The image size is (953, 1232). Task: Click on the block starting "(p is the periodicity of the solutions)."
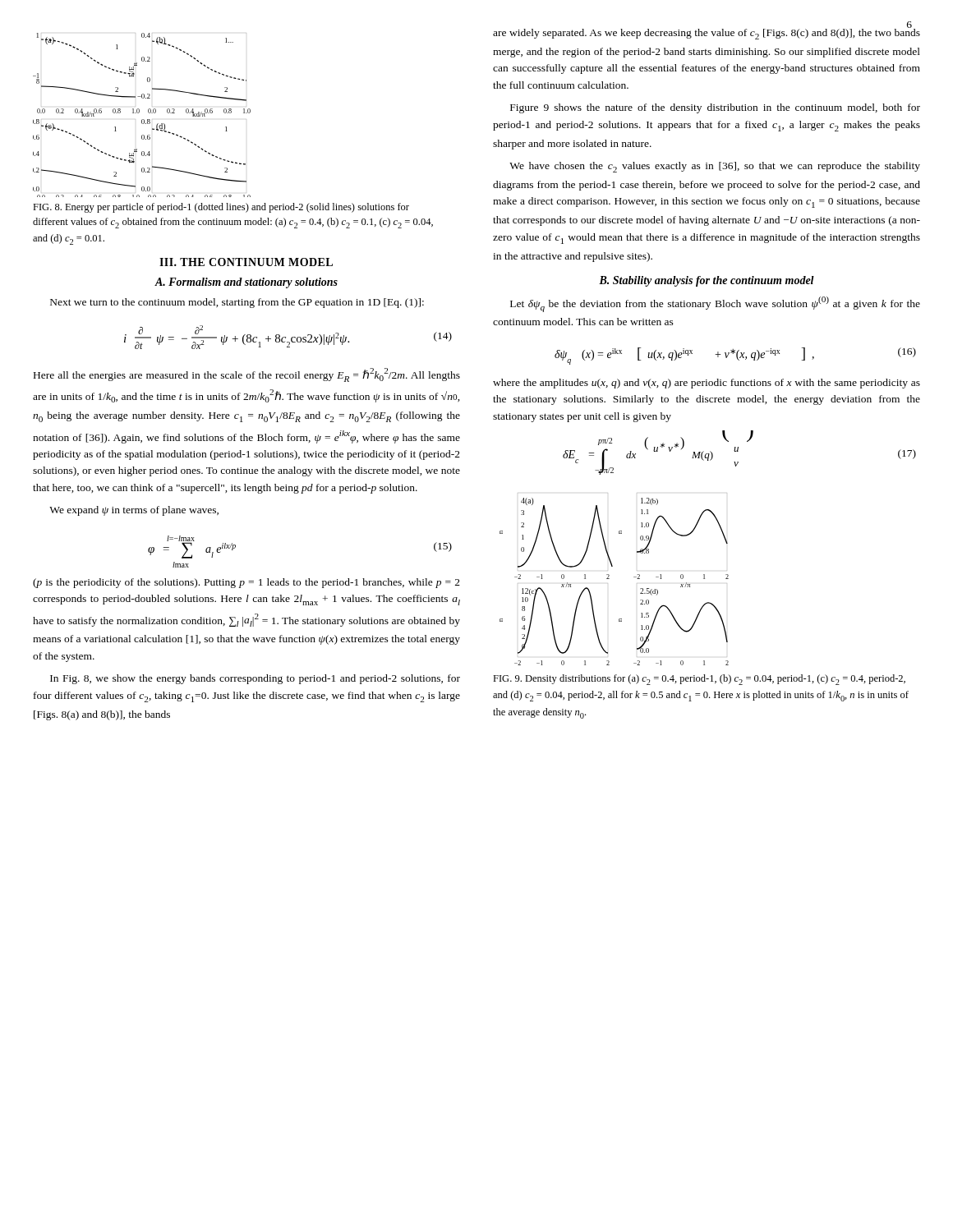point(246,619)
